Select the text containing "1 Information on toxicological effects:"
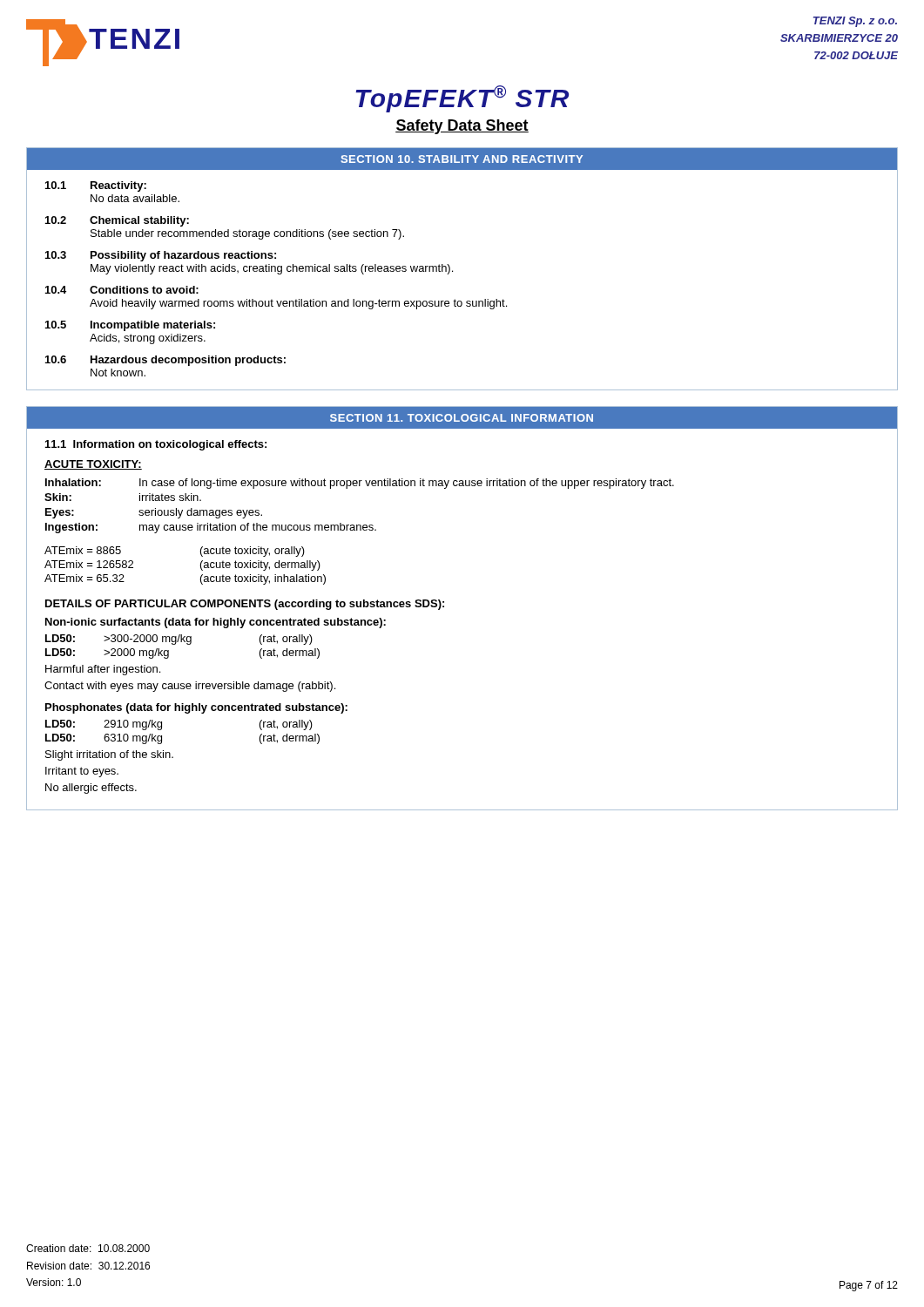 [156, 444]
